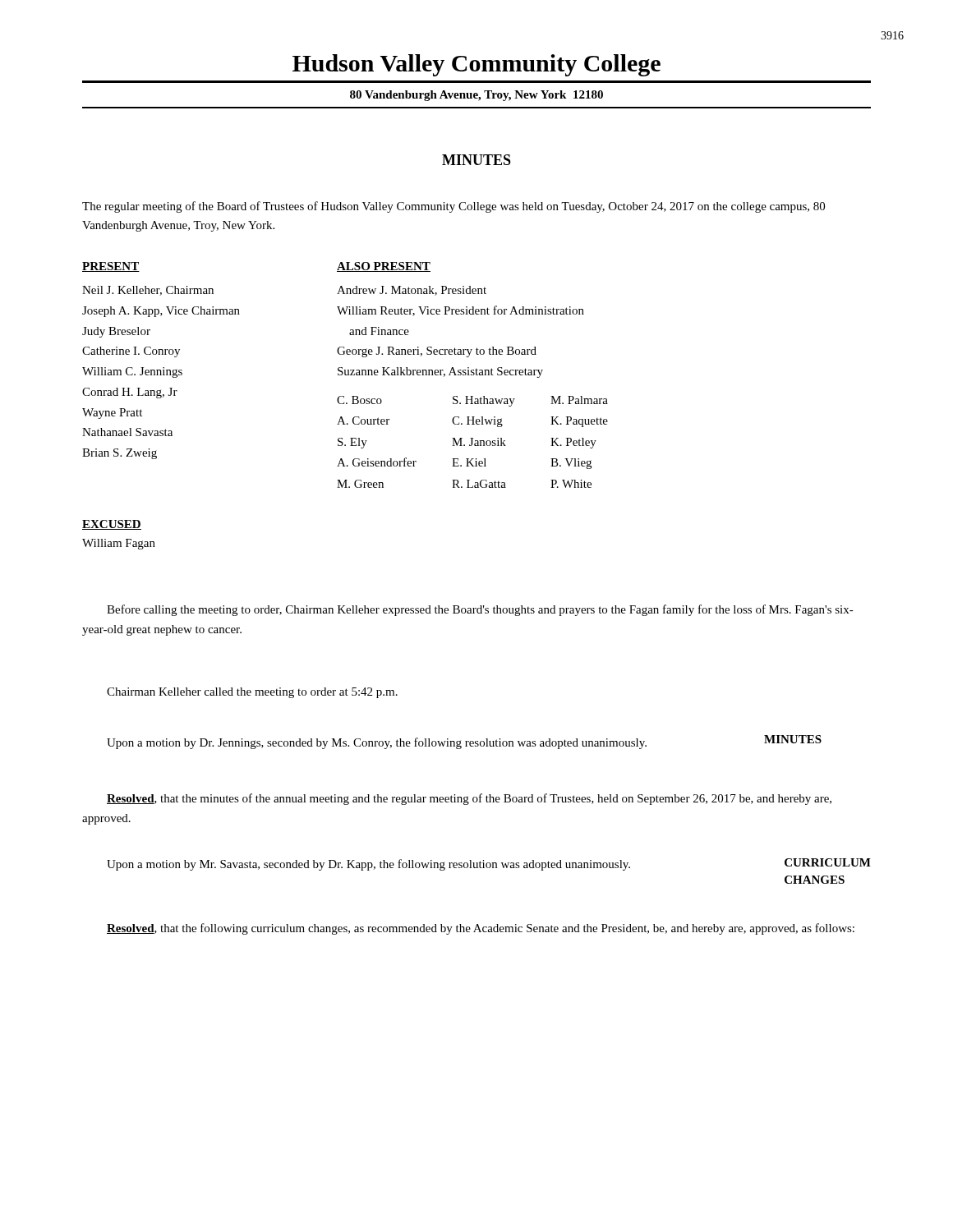Navigate to the block starting "80 Vandenburgh Avenue, Troy, New York"
953x1232 pixels.
476,94
